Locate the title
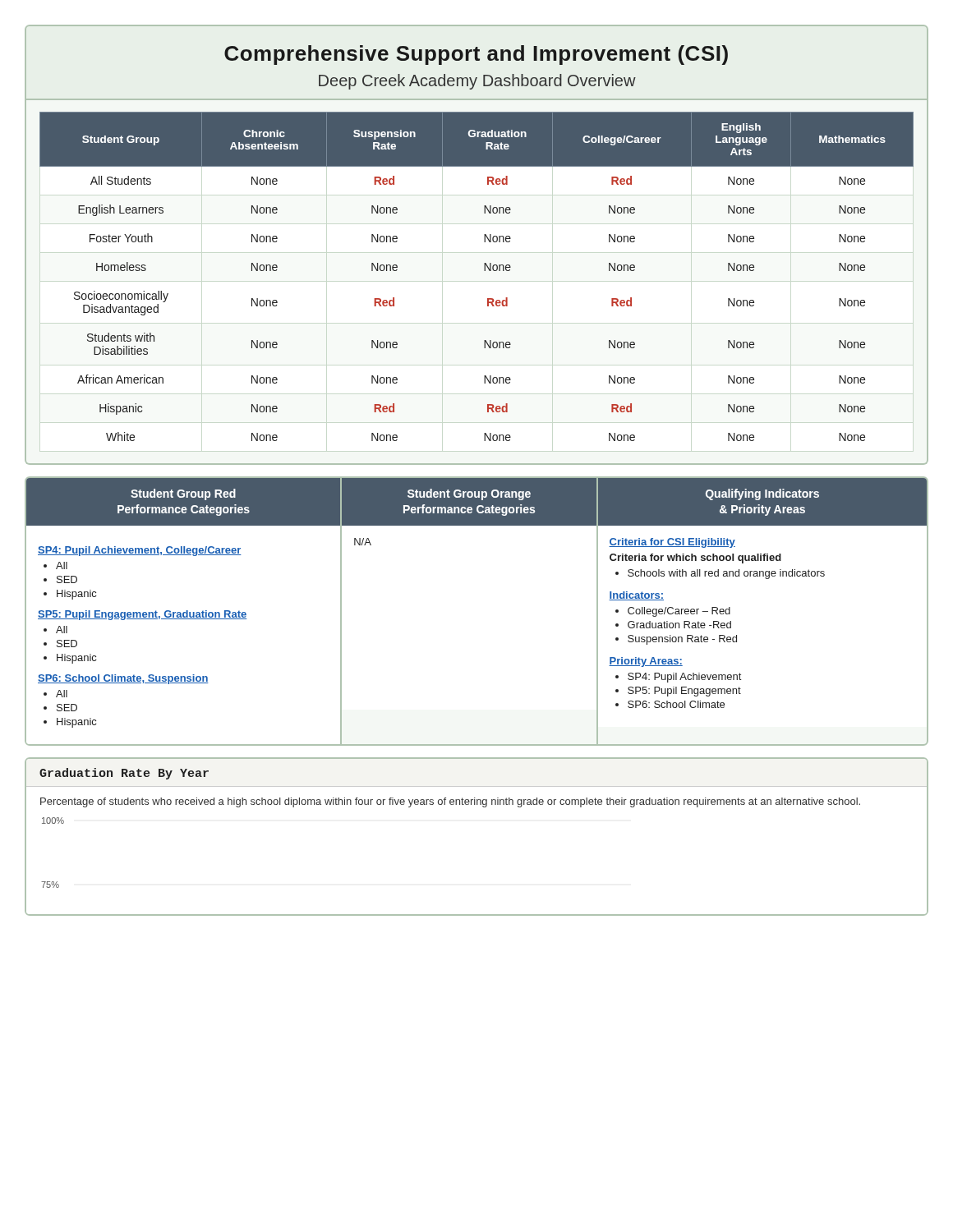953x1232 pixels. coord(476,66)
